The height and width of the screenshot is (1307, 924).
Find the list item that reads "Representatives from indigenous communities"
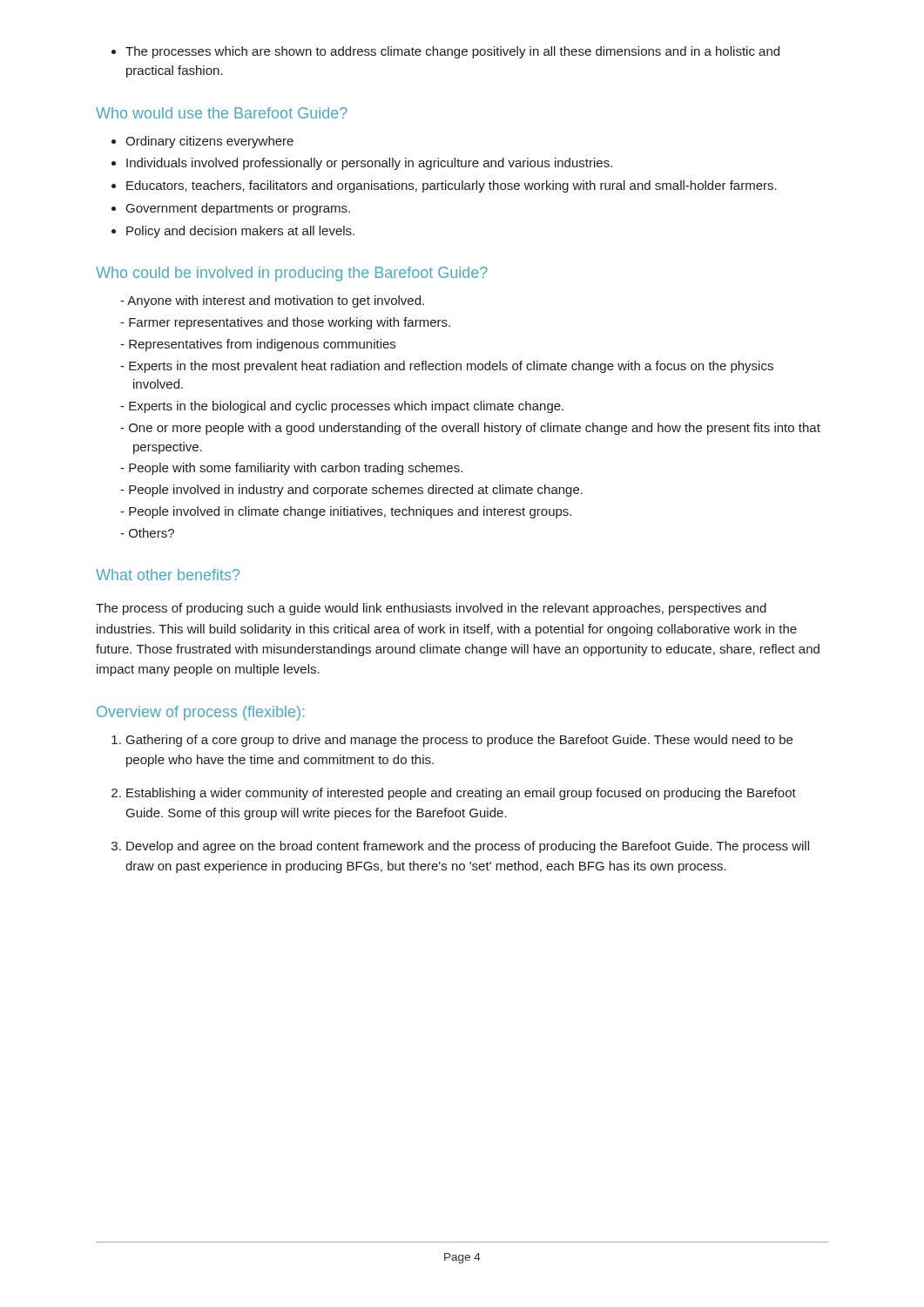[258, 345]
